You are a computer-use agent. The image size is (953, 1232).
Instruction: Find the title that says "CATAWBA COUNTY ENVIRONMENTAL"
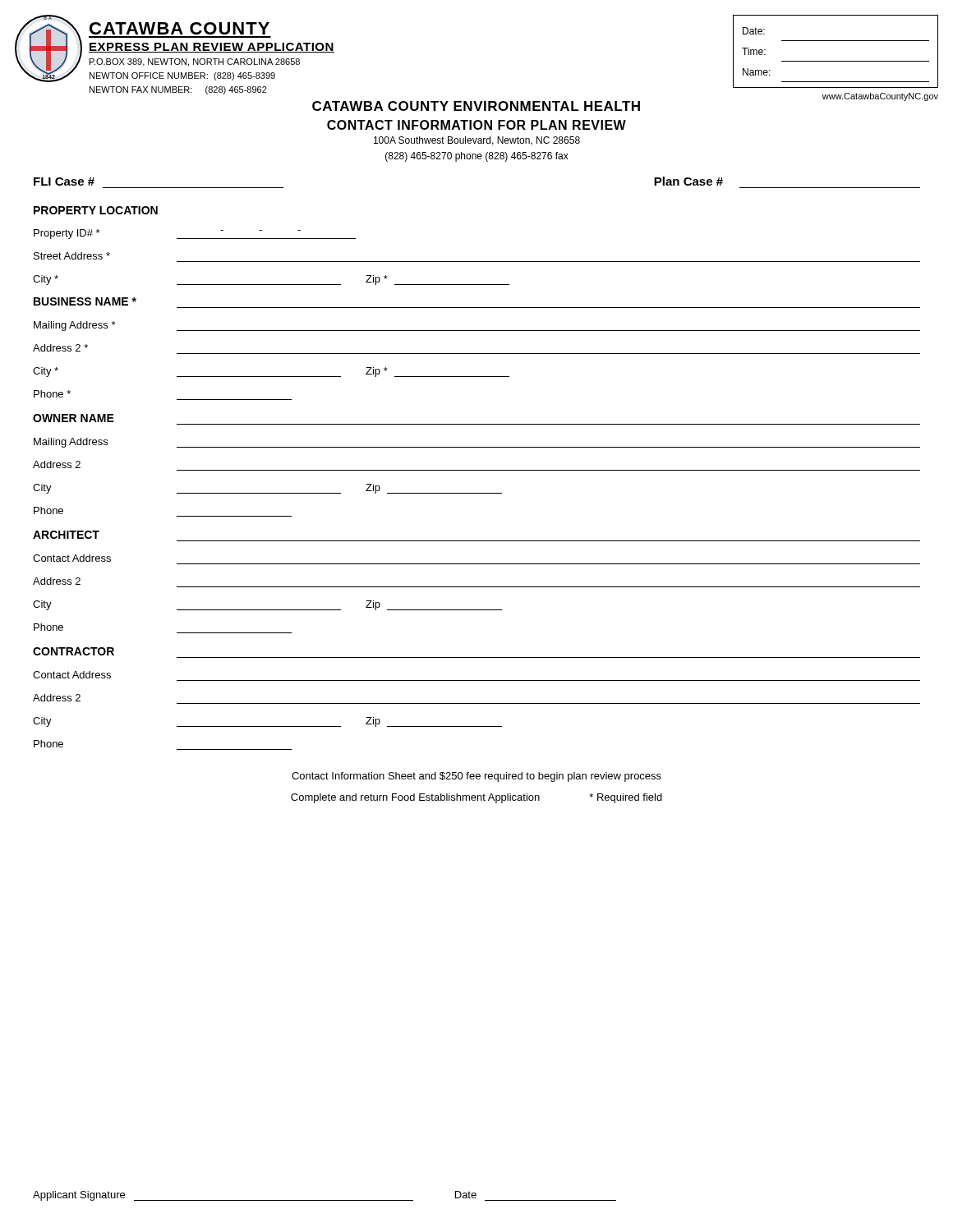coord(476,116)
